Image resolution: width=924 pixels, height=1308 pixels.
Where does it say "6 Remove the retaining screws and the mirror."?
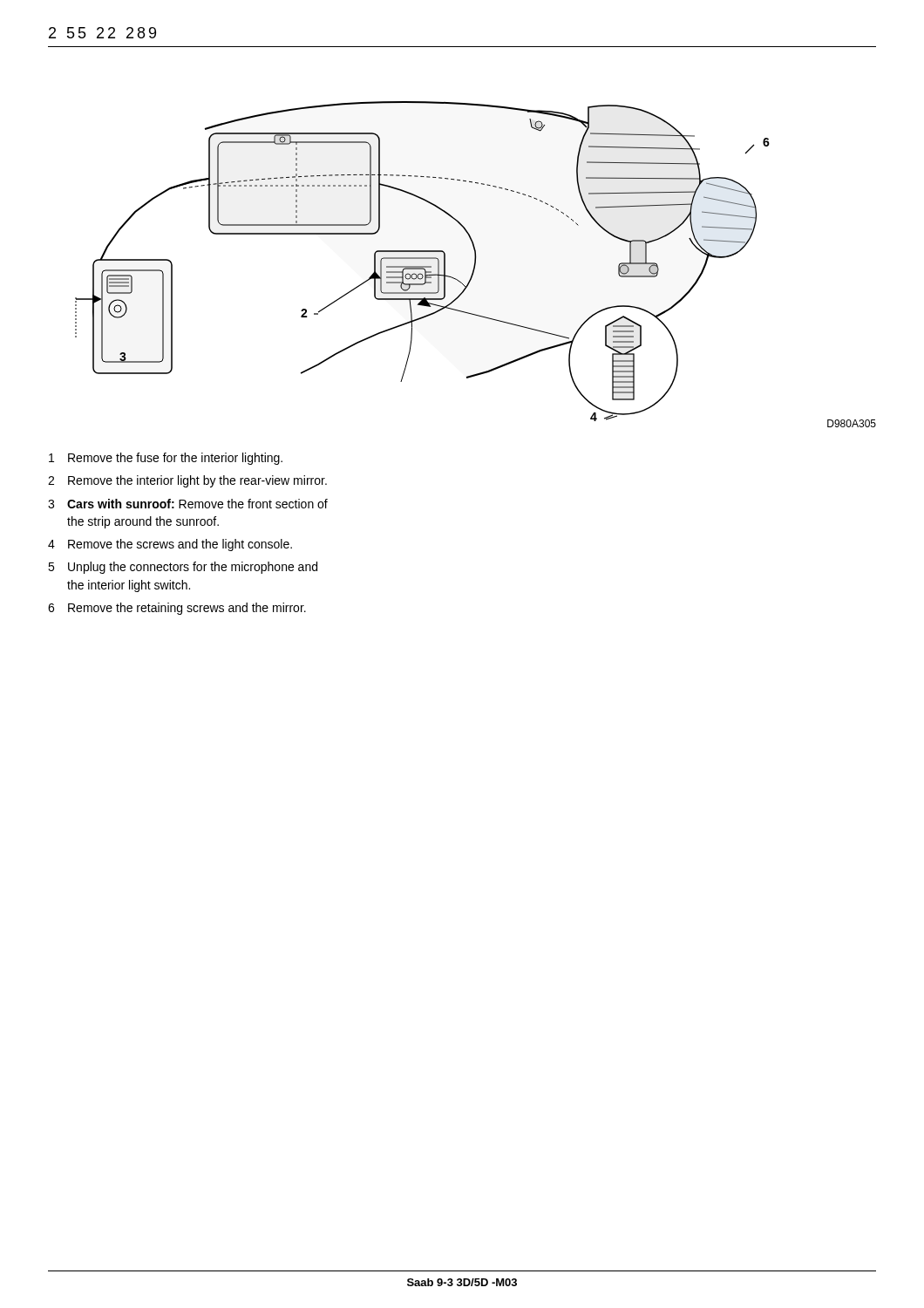click(177, 608)
